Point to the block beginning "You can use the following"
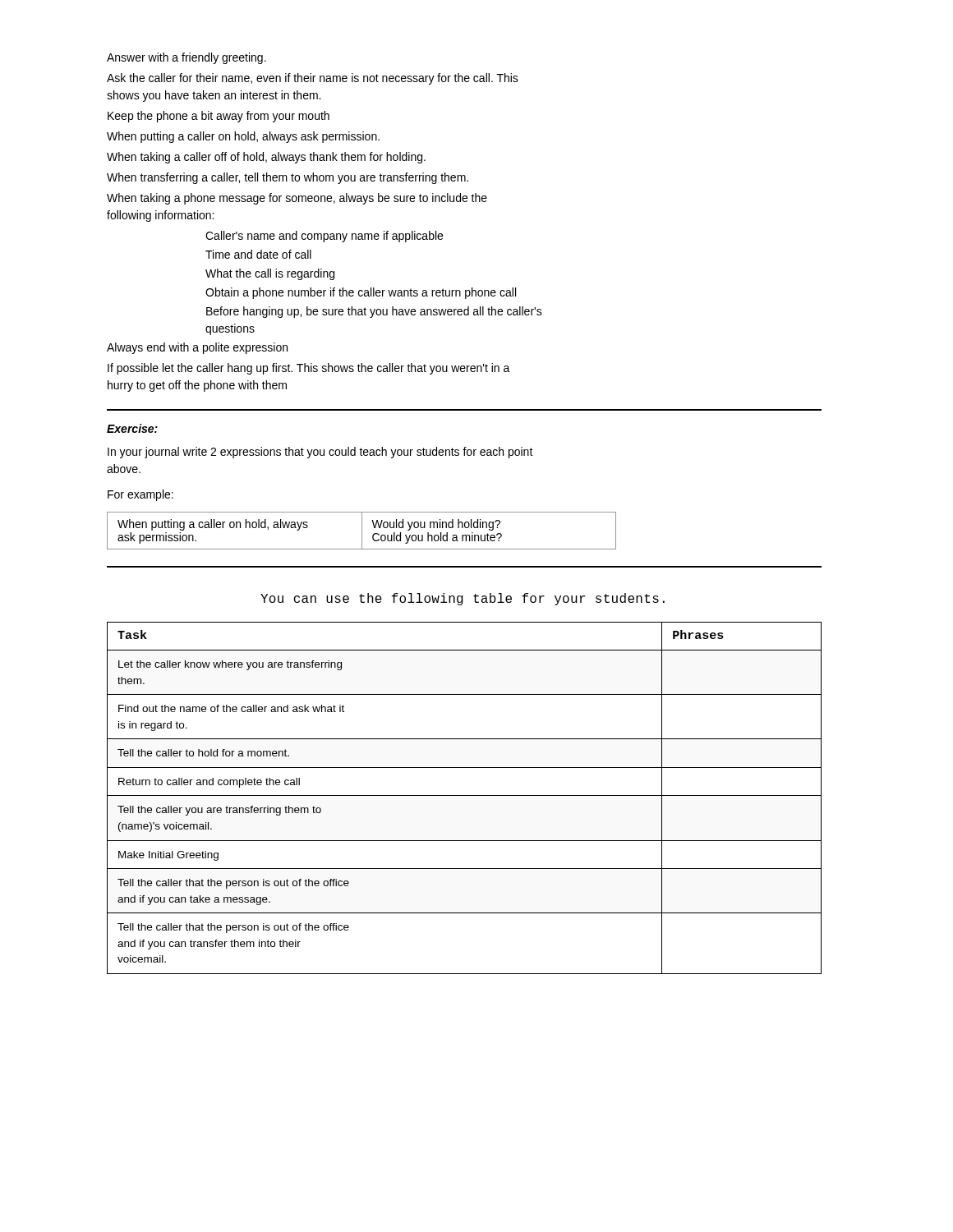This screenshot has width=953, height=1232. pyautogui.click(x=464, y=600)
